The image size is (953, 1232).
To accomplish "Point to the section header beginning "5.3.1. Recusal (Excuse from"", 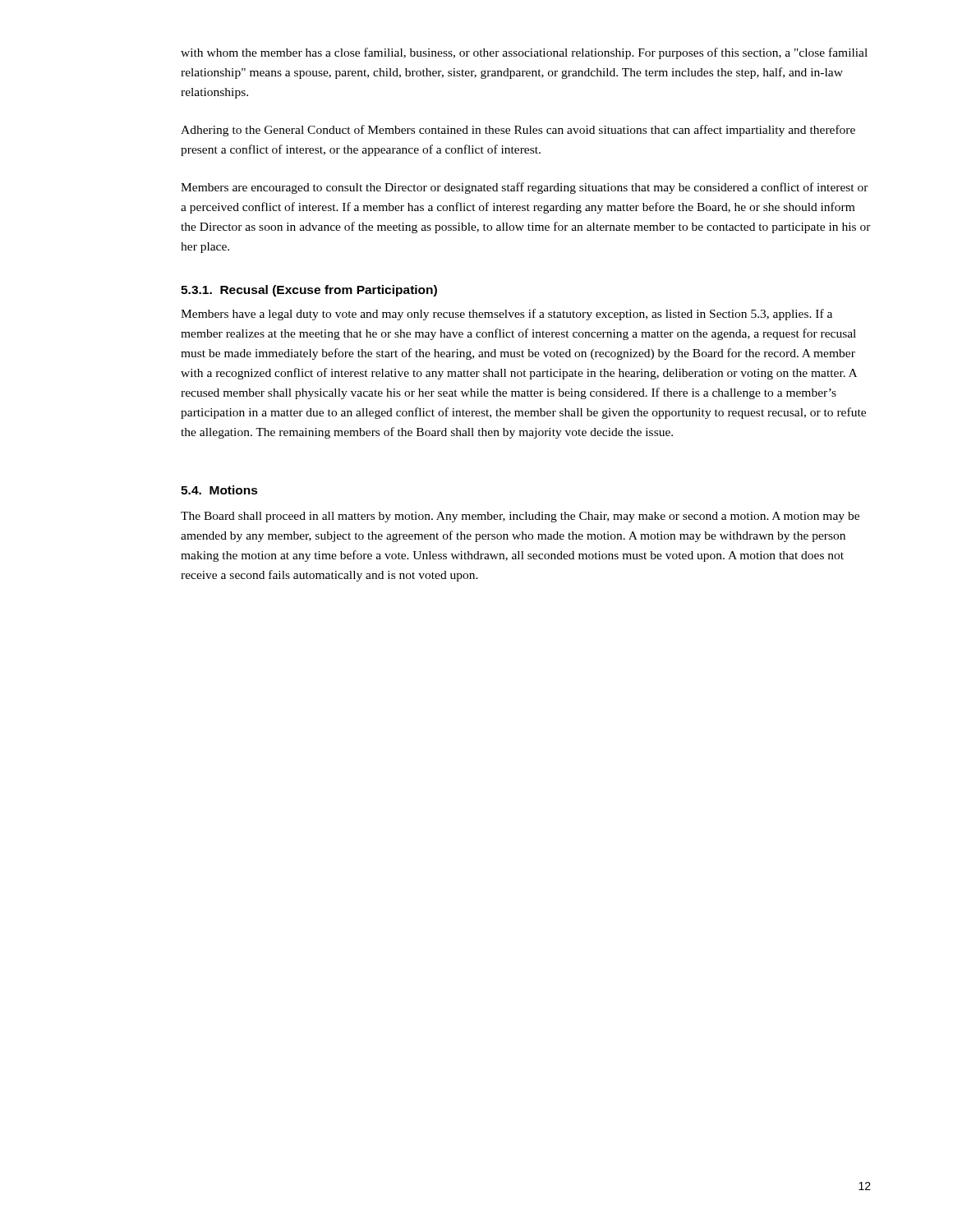I will click(309, 290).
